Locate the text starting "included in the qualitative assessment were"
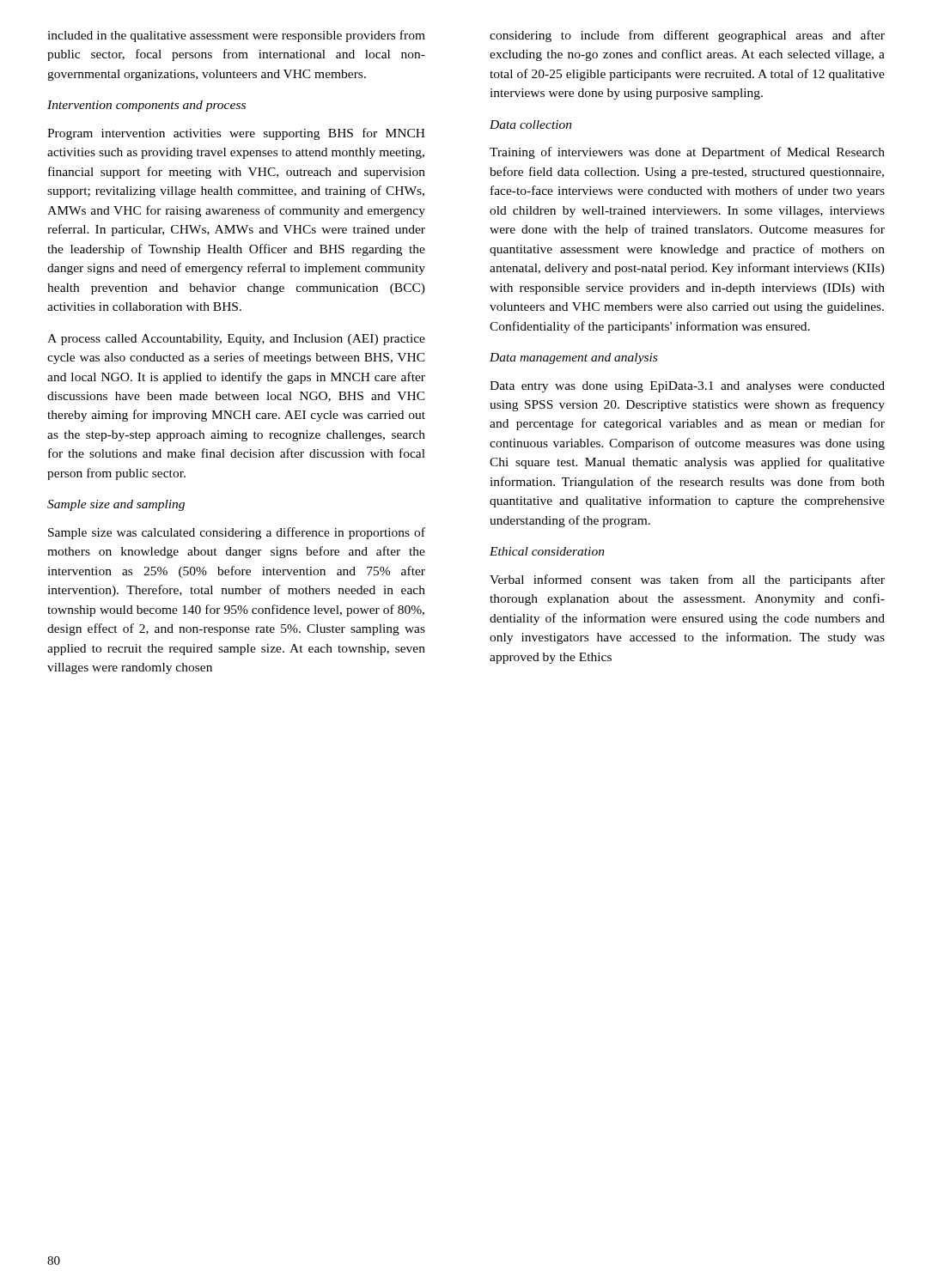This screenshot has width=932, height=1288. (236, 54)
